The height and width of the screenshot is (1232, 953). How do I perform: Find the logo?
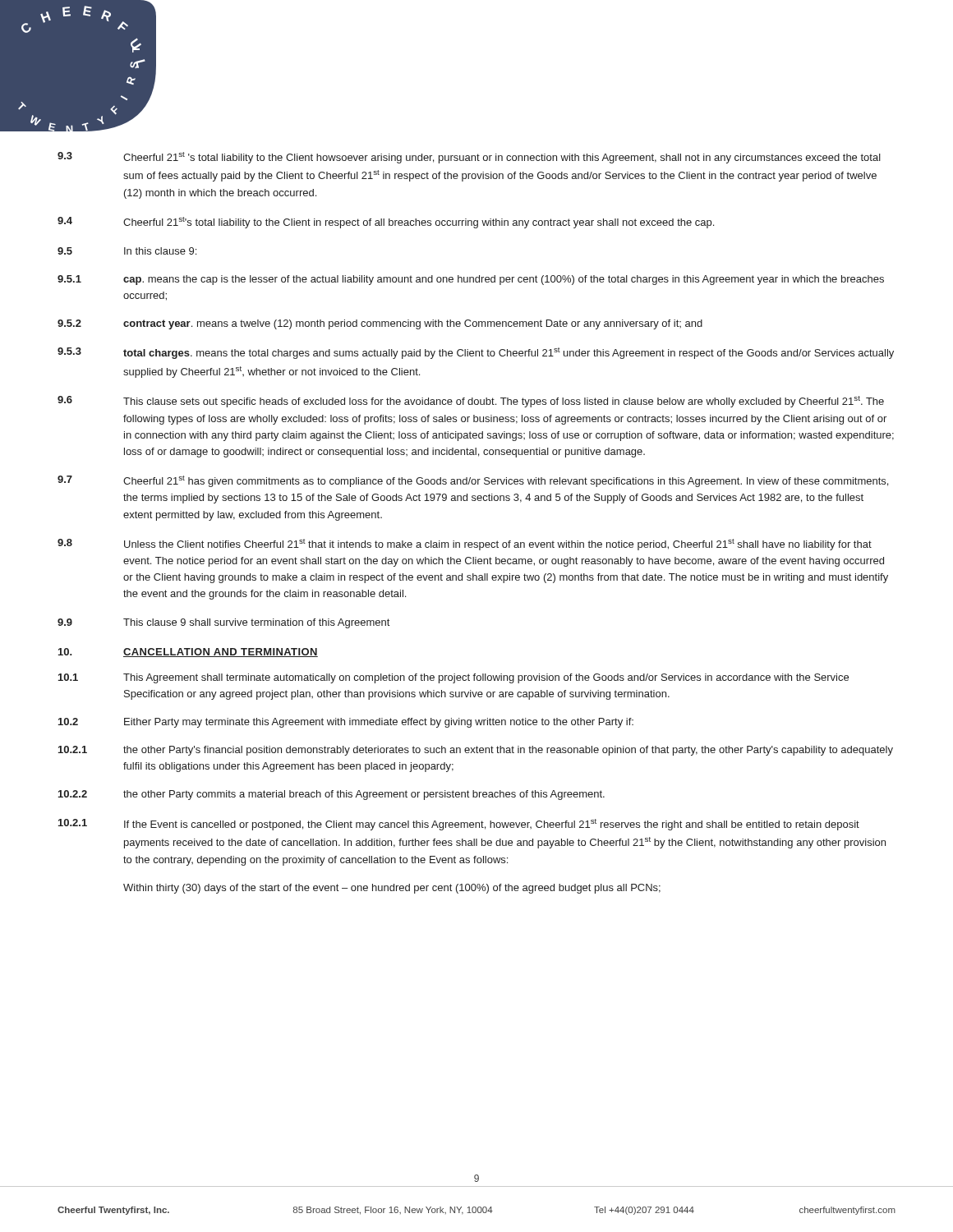coord(82,66)
